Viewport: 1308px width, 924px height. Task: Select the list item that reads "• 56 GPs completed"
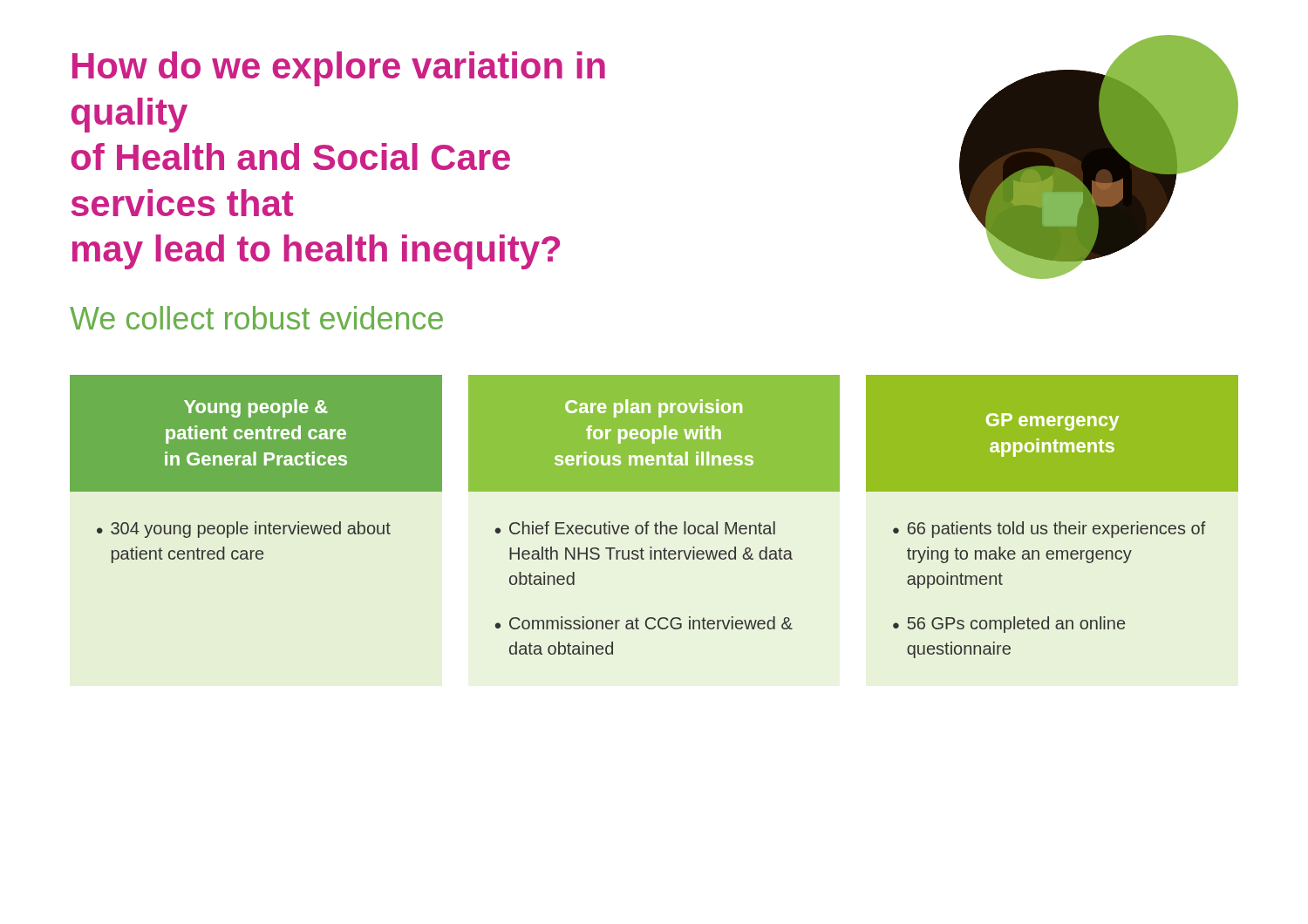pos(1055,636)
